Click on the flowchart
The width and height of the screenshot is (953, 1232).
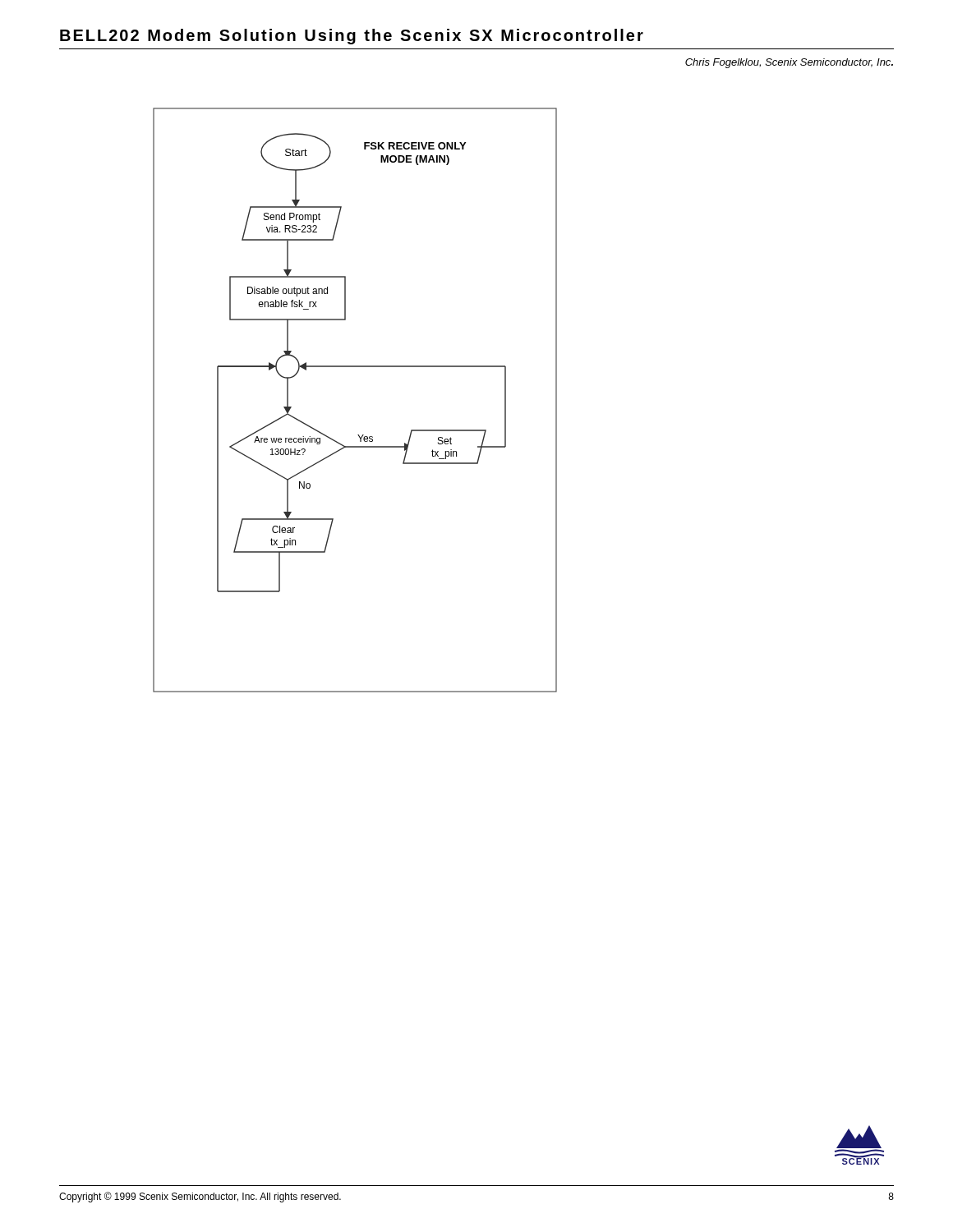coord(357,402)
